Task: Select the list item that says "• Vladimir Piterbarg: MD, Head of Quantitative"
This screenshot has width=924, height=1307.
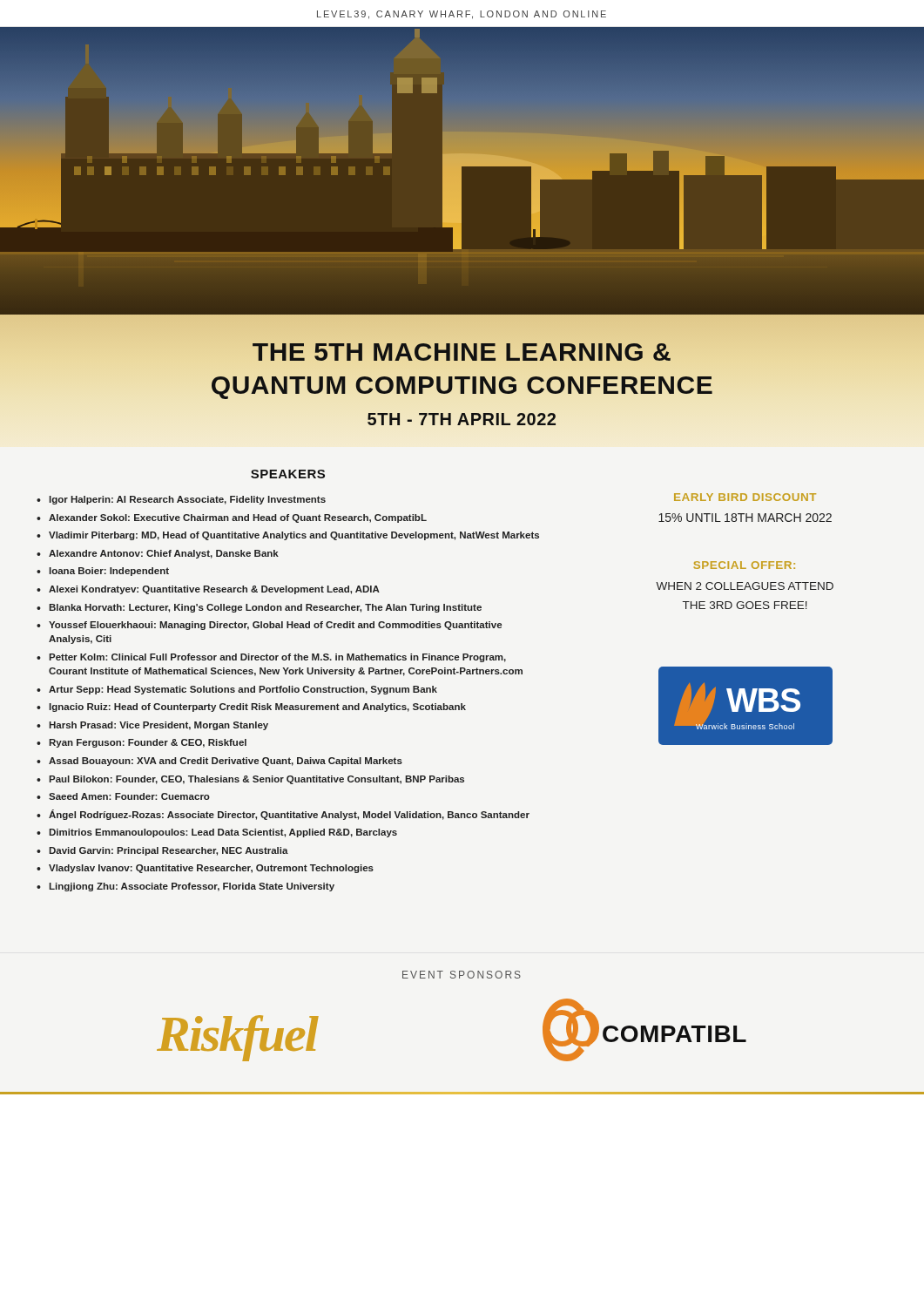Action: [x=288, y=535]
